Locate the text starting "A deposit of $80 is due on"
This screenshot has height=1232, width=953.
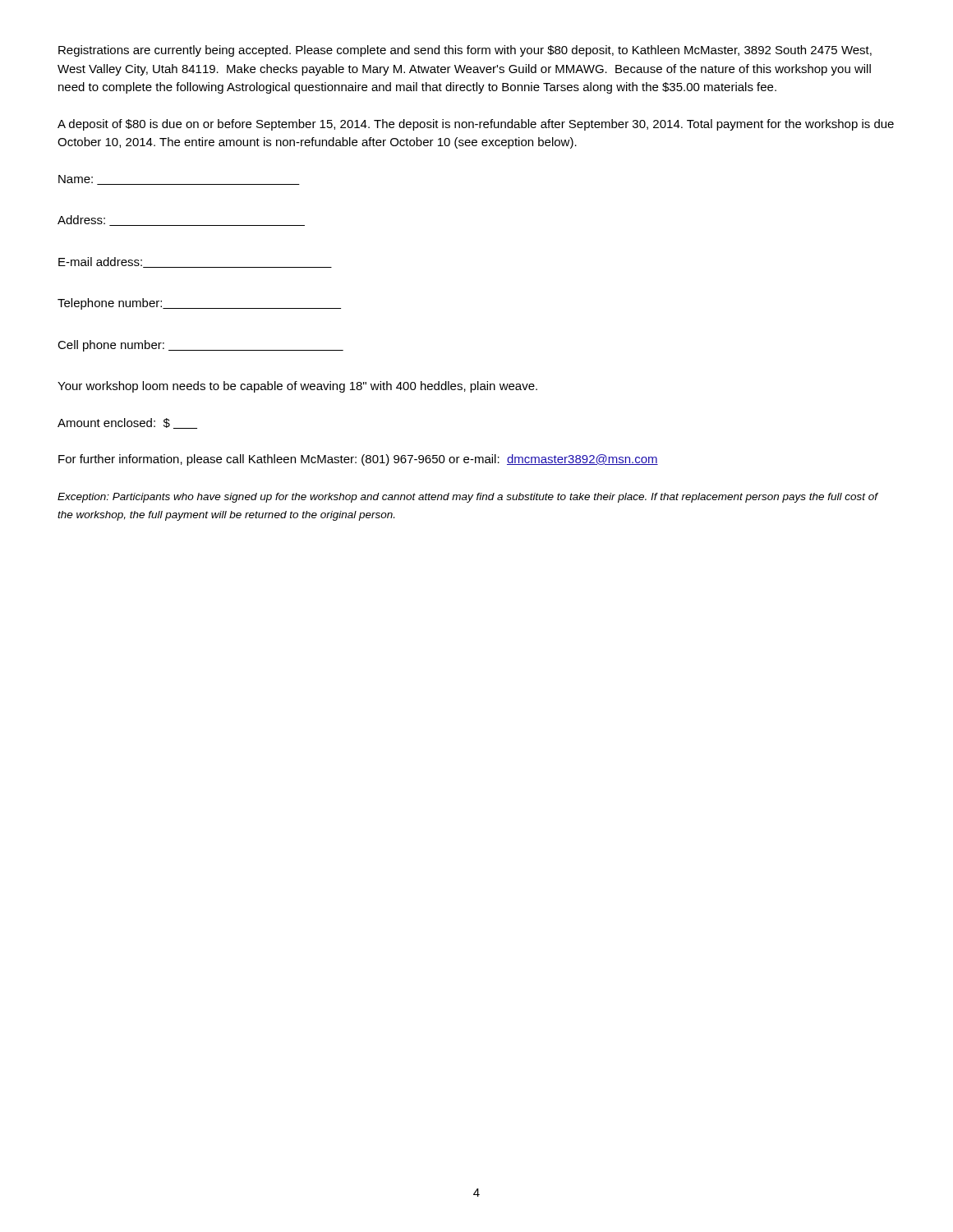[476, 132]
